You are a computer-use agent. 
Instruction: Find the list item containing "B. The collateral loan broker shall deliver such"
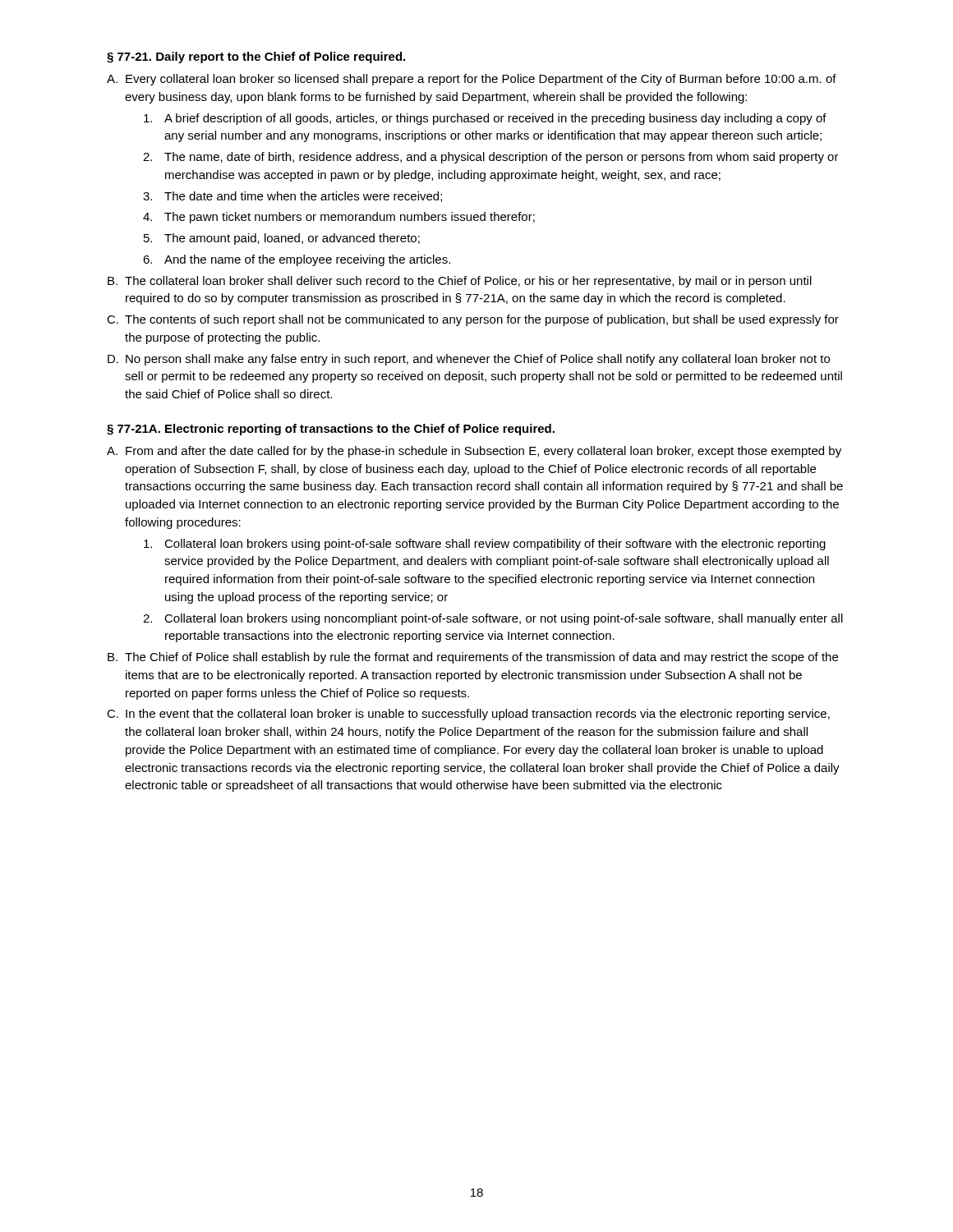(x=476, y=289)
